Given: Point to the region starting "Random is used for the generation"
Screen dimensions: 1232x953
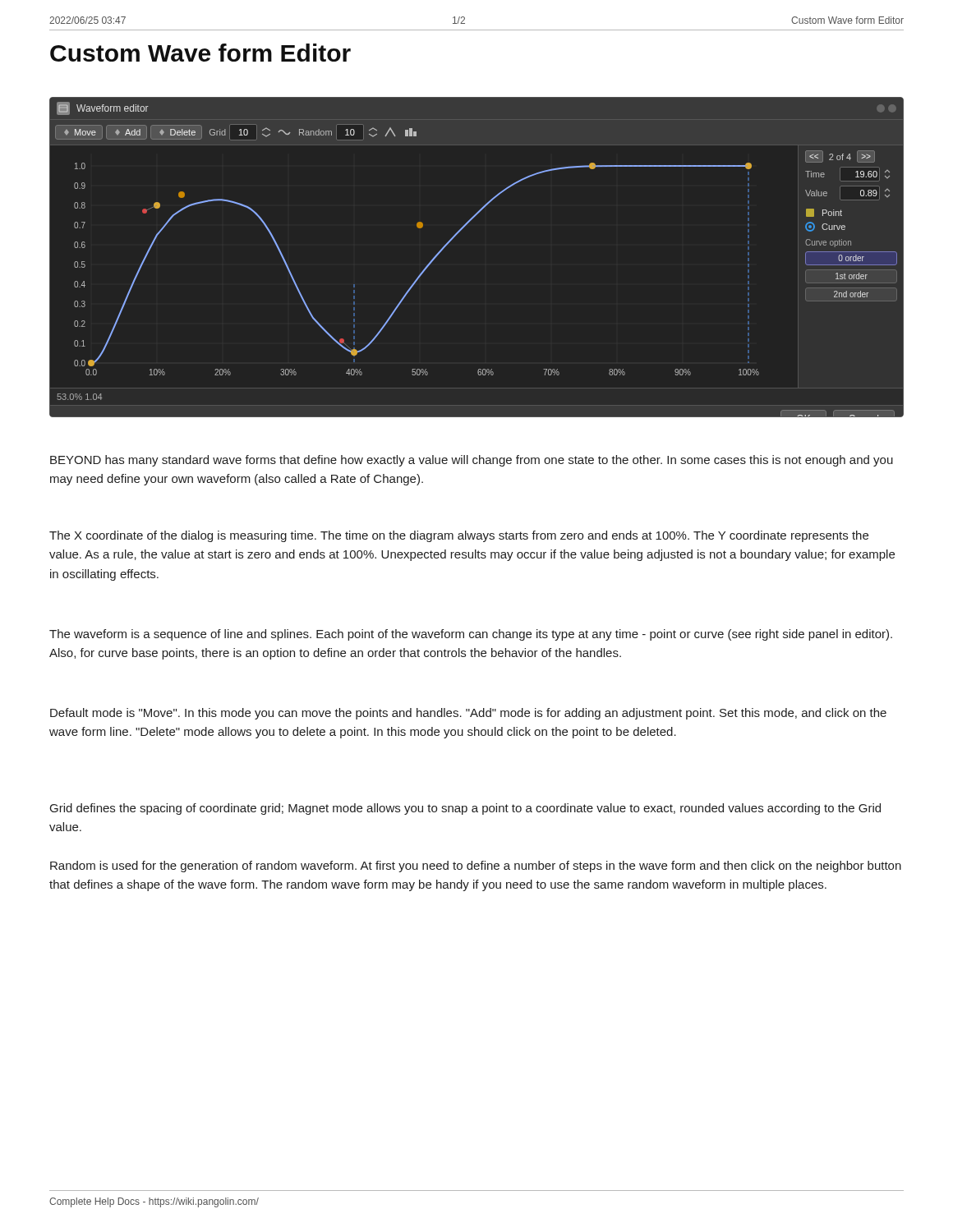Looking at the screenshot, I should coord(475,875).
